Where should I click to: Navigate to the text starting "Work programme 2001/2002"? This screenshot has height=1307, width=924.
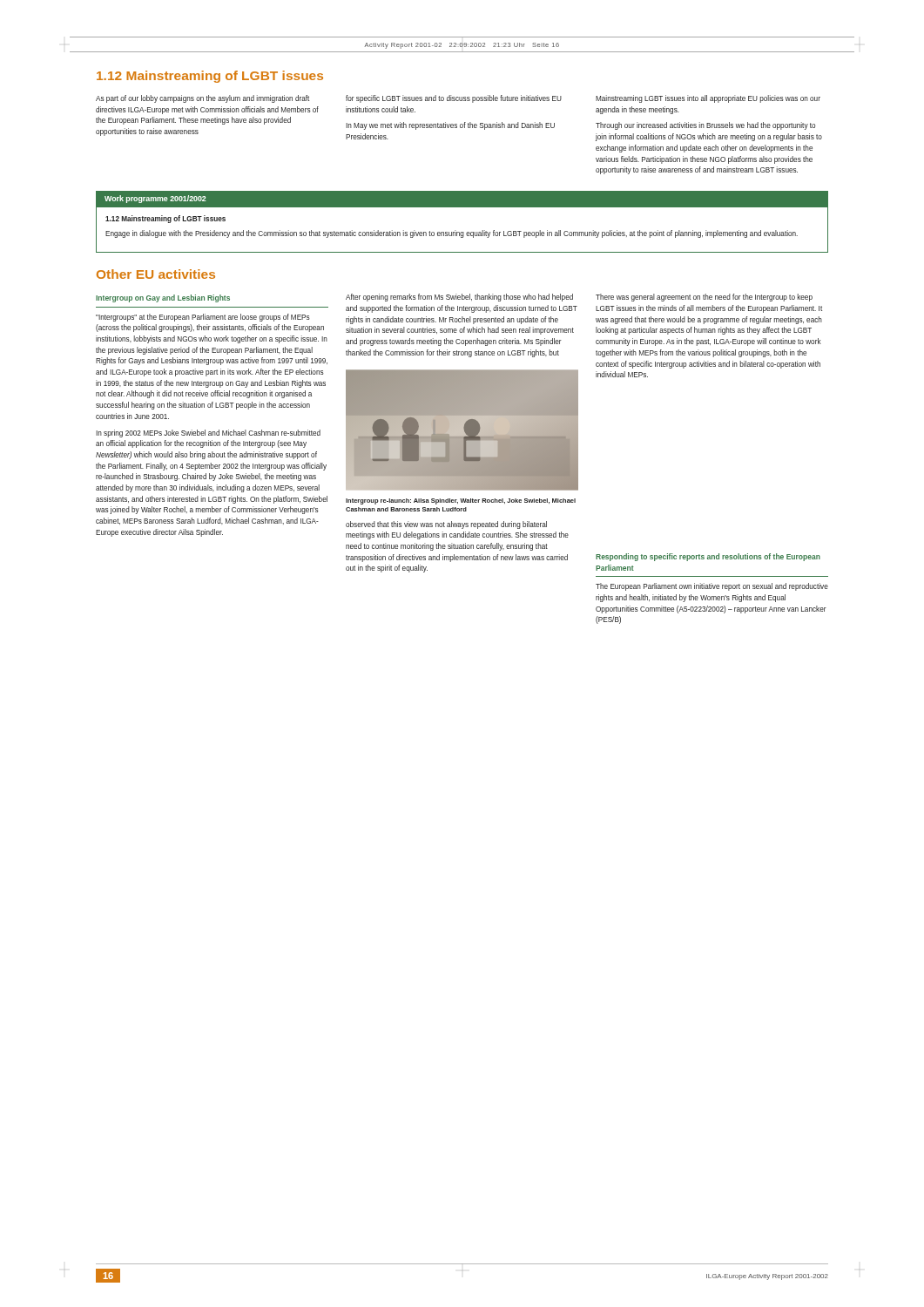[155, 199]
